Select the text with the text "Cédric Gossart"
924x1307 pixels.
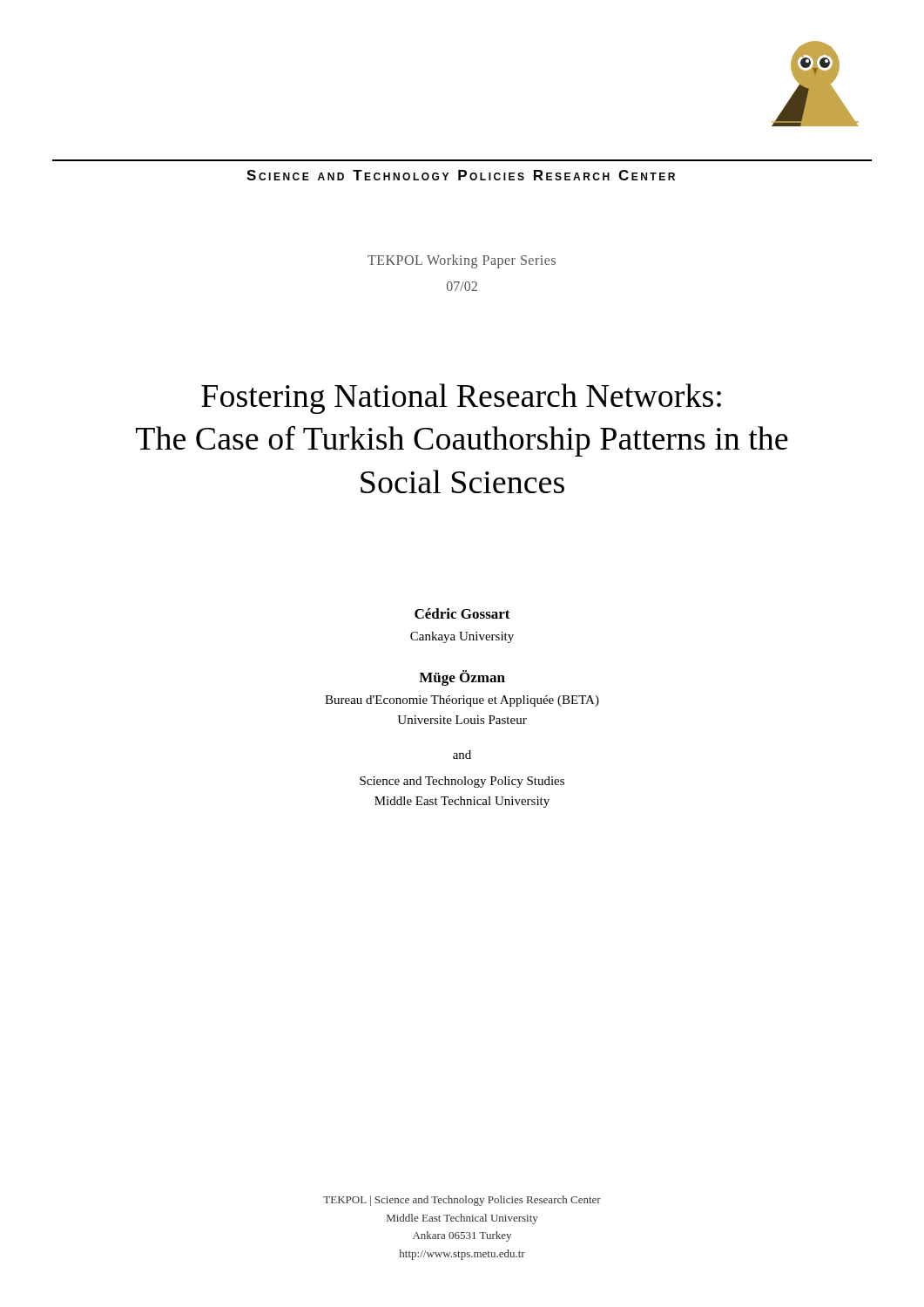462,614
